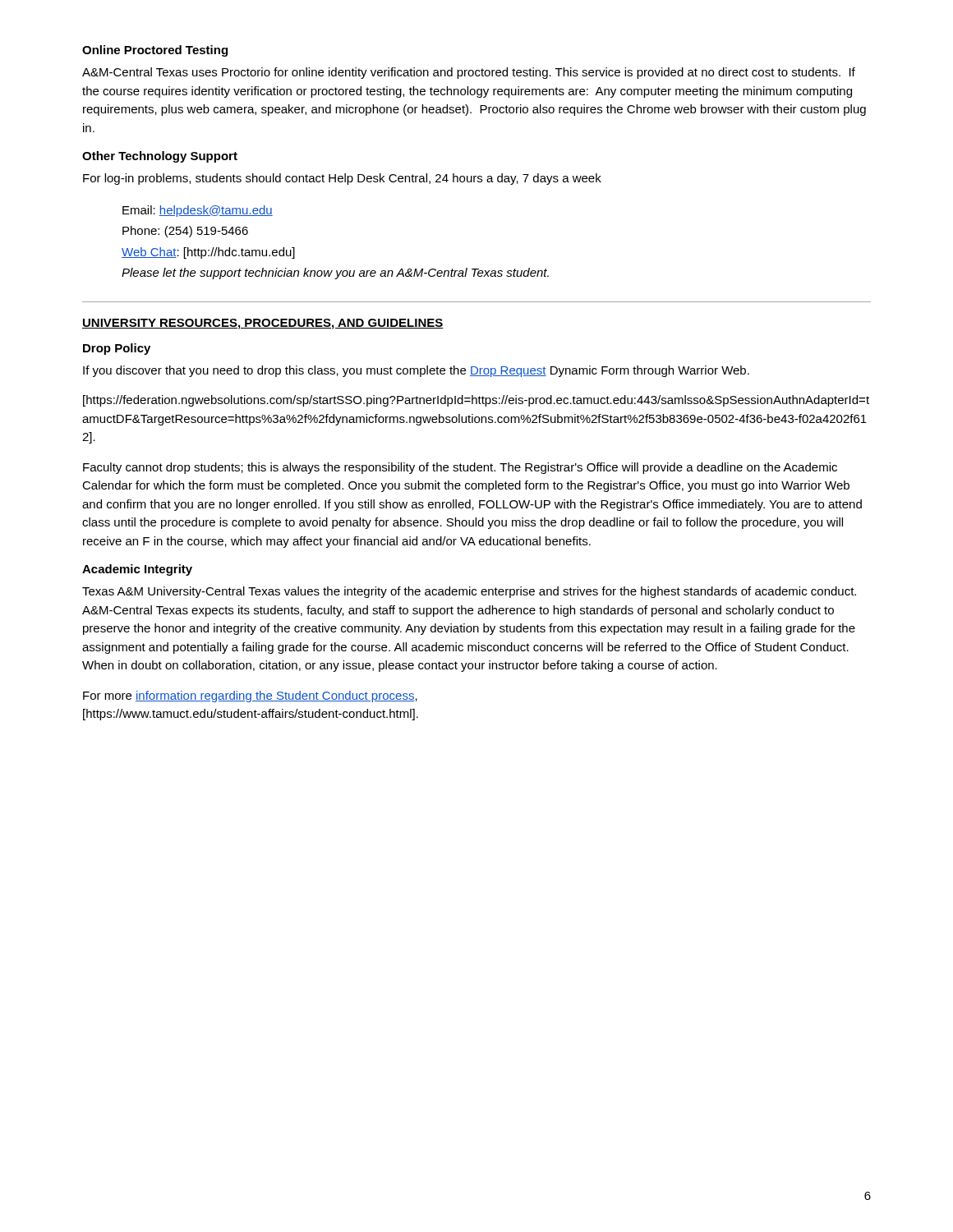Point to "Other Technology Support"

[x=160, y=156]
